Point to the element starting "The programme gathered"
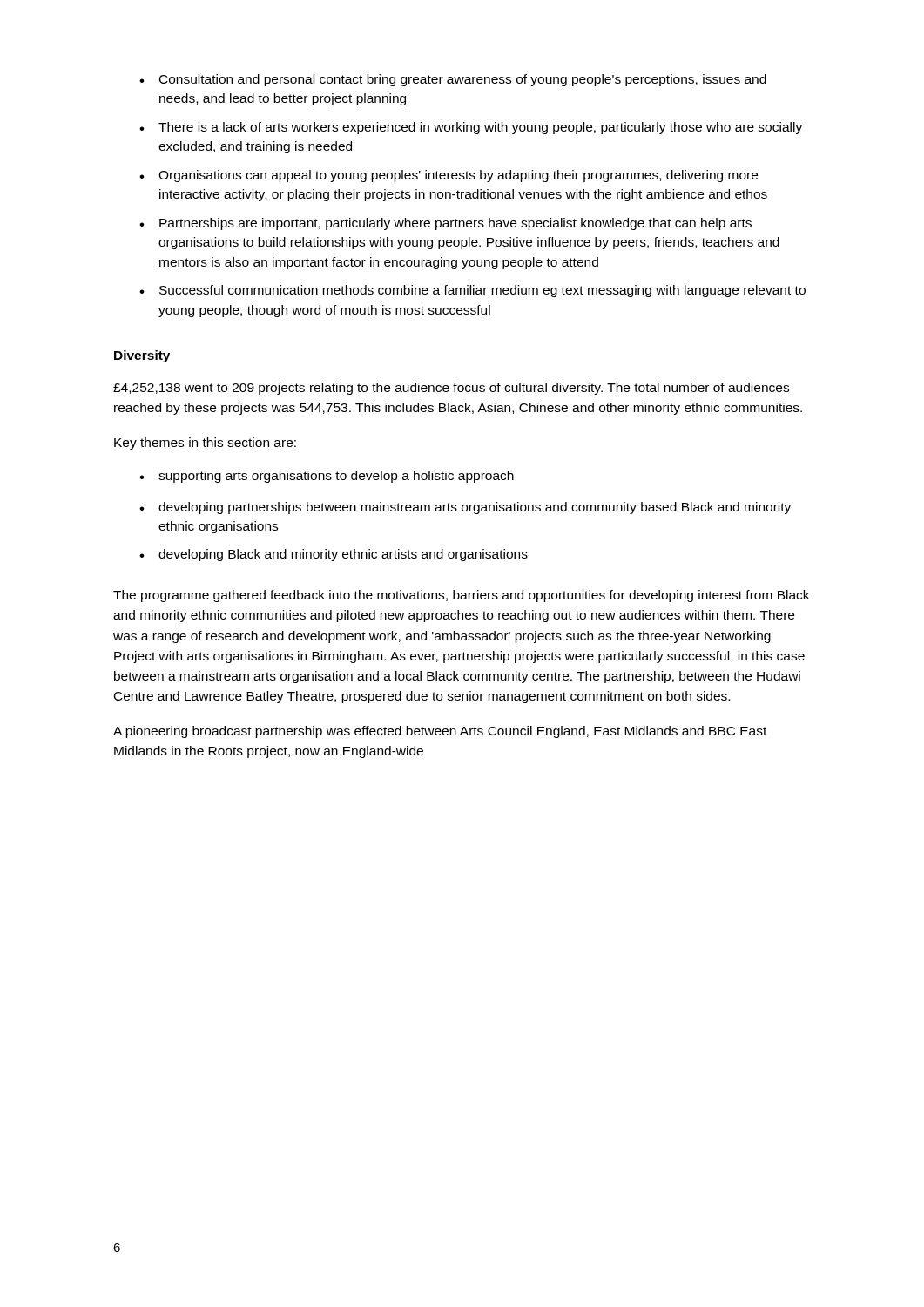The image size is (924, 1307). 461,645
